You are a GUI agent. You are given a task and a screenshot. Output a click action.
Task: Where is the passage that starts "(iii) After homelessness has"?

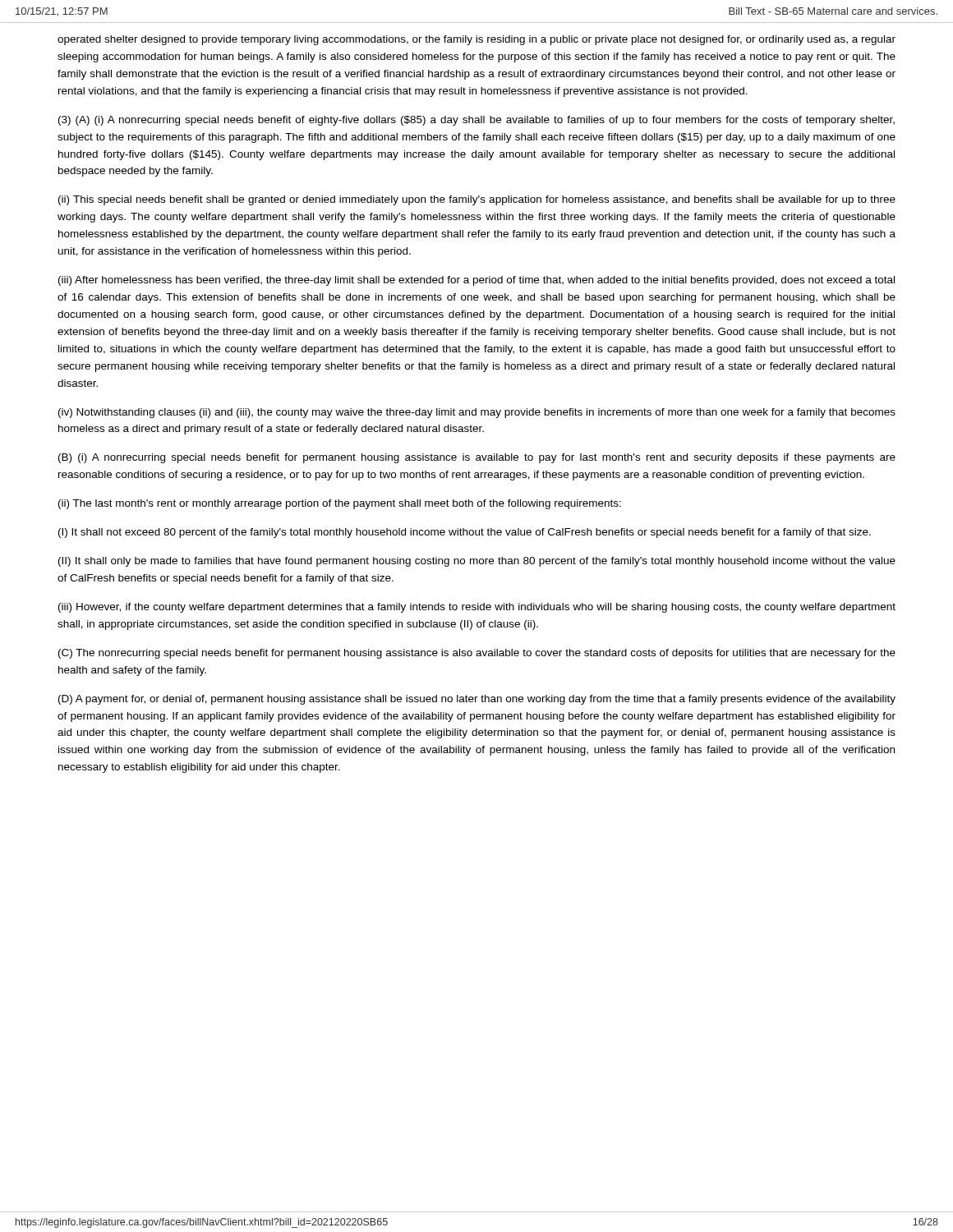coord(476,331)
